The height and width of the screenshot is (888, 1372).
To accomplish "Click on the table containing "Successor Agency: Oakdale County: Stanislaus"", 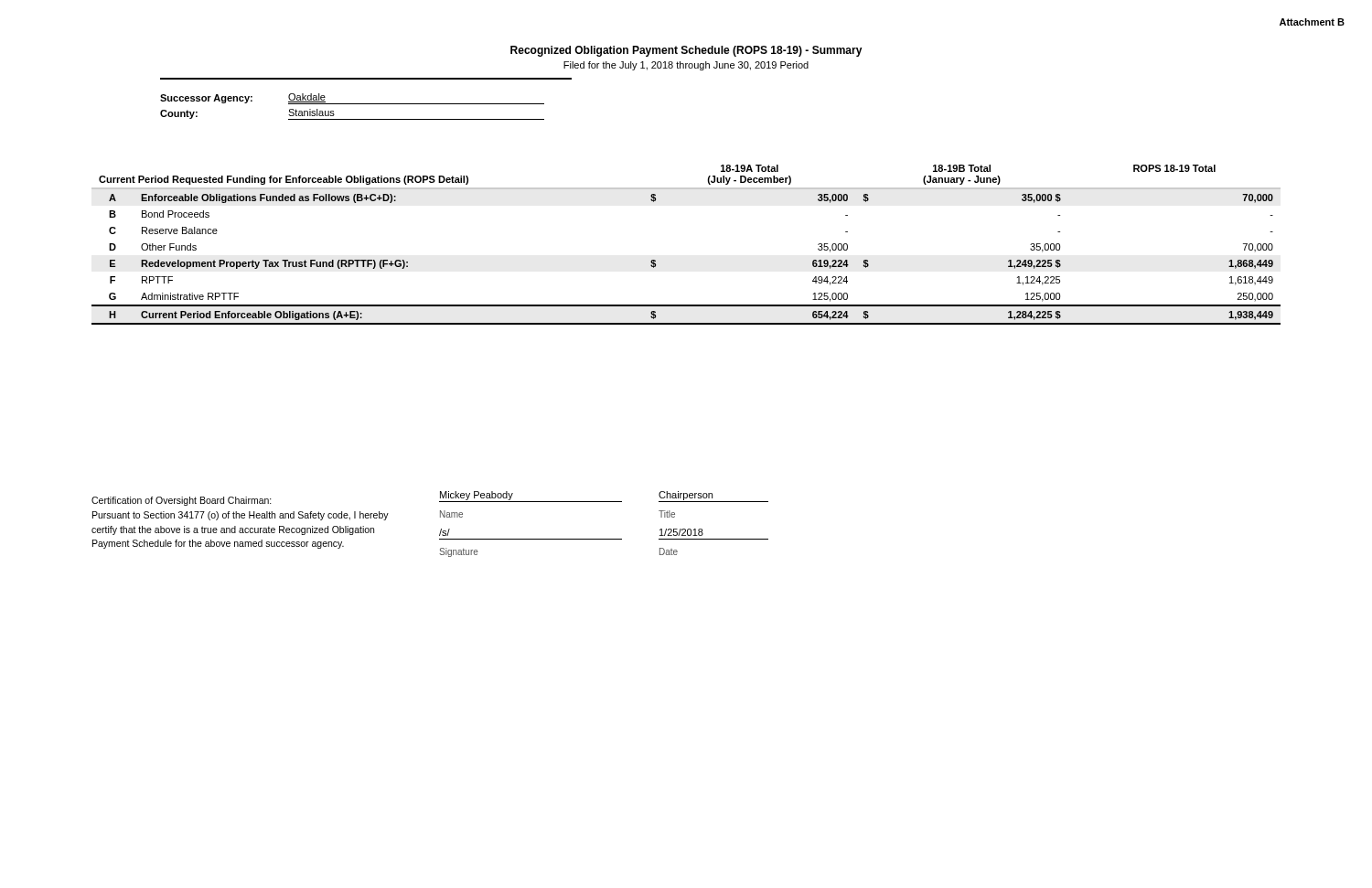I will (352, 107).
